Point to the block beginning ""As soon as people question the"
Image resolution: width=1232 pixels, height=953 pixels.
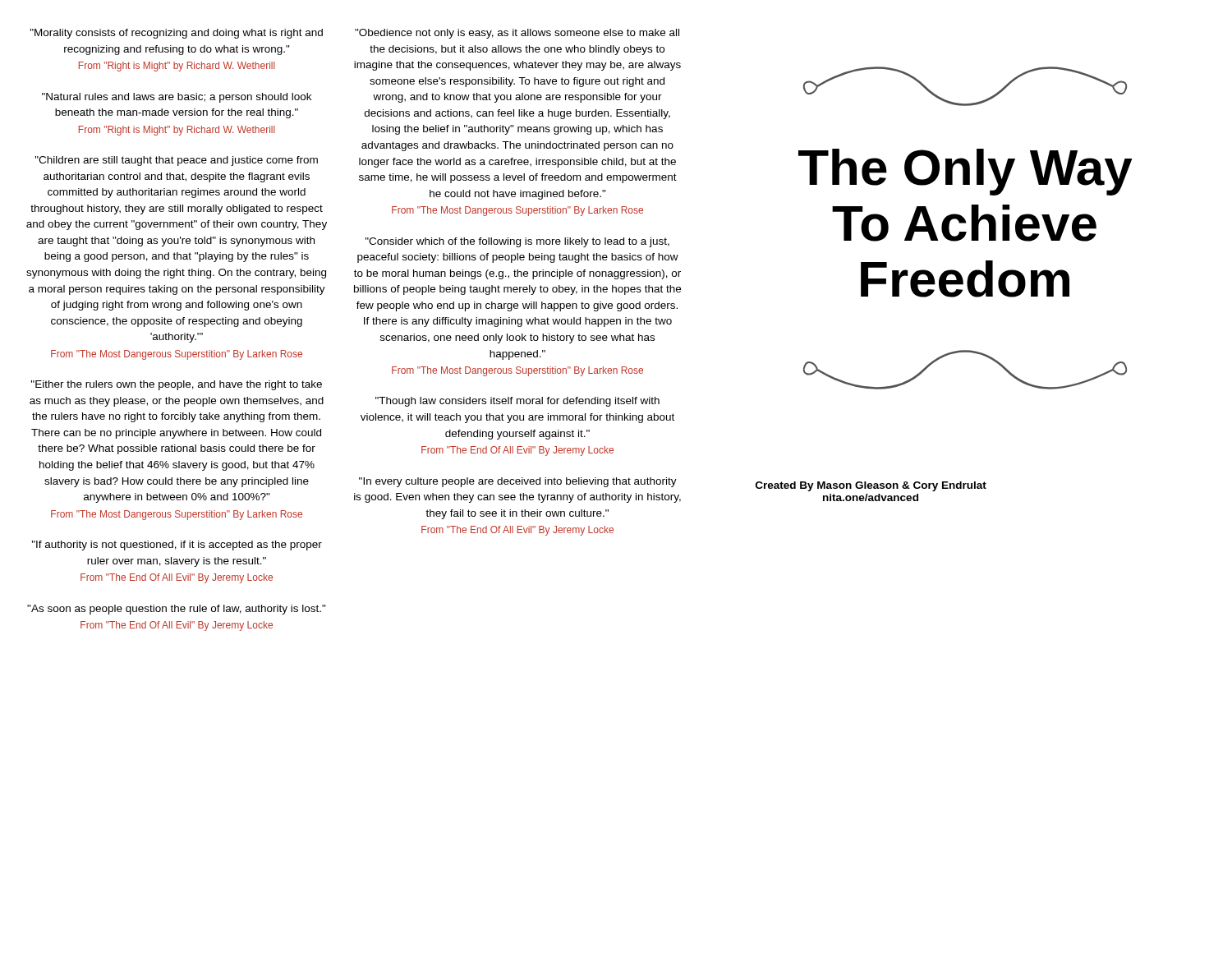177,617
